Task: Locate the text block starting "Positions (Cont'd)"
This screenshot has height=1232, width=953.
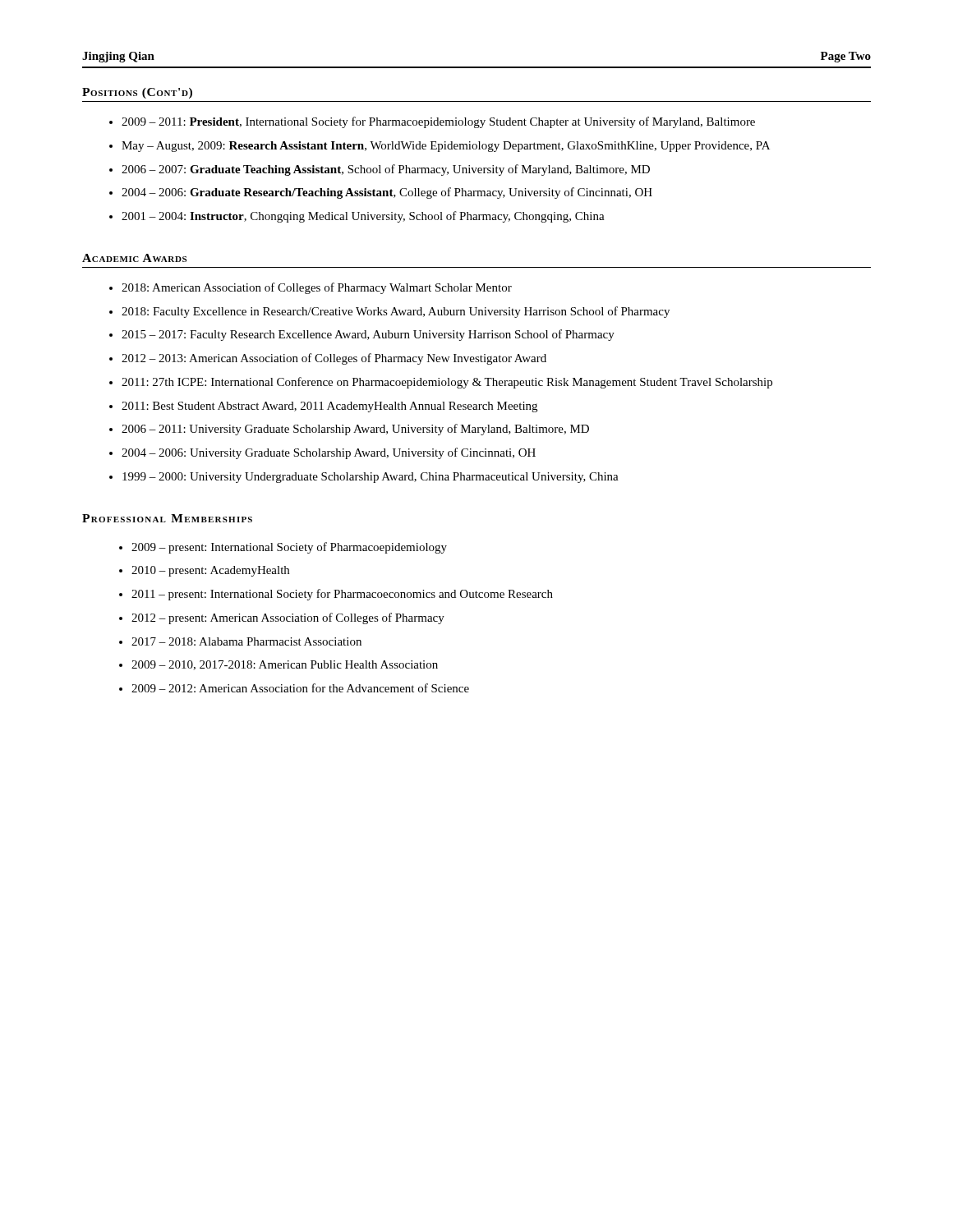Action: tap(138, 92)
